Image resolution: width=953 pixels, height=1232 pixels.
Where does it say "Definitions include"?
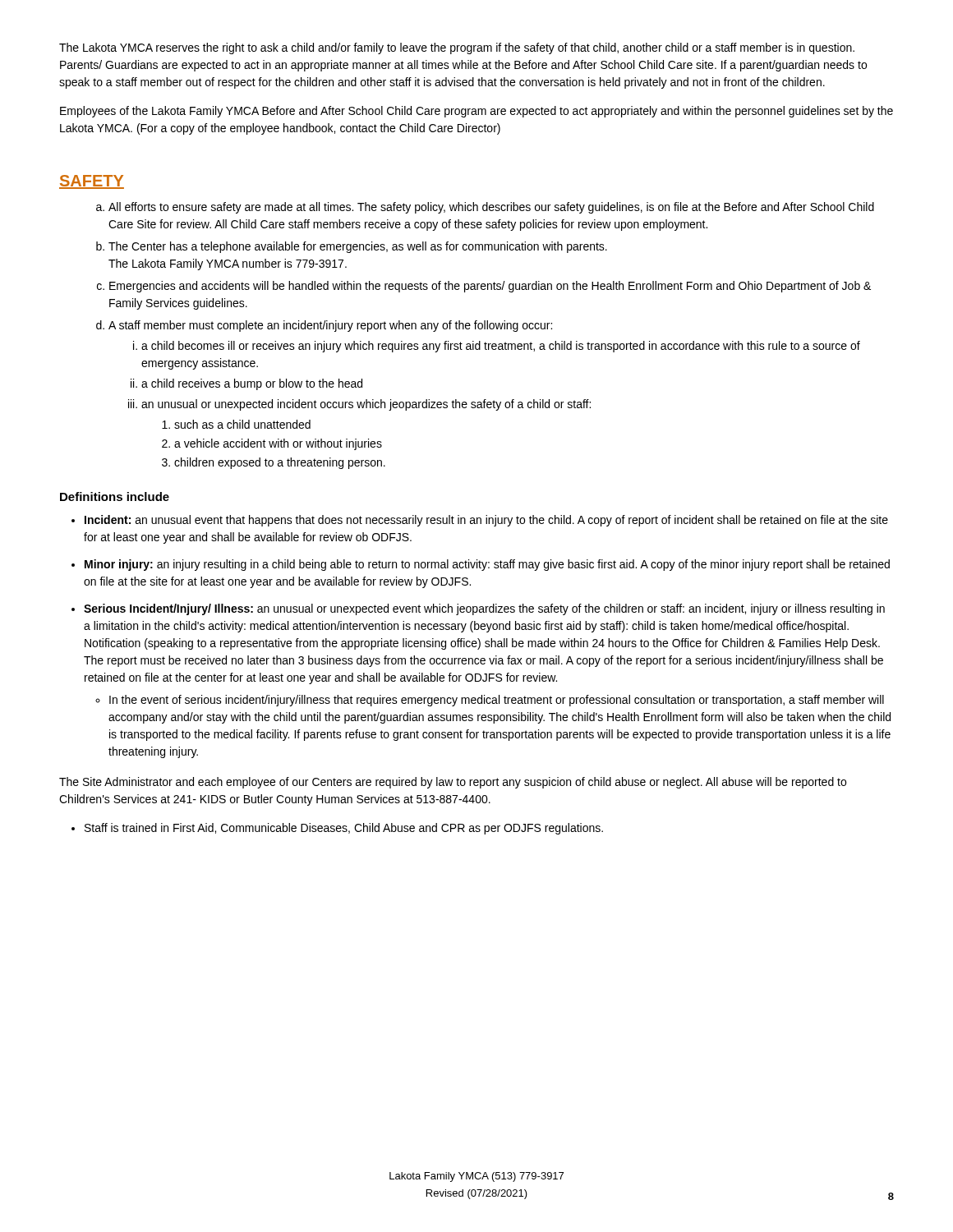tap(114, 496)
